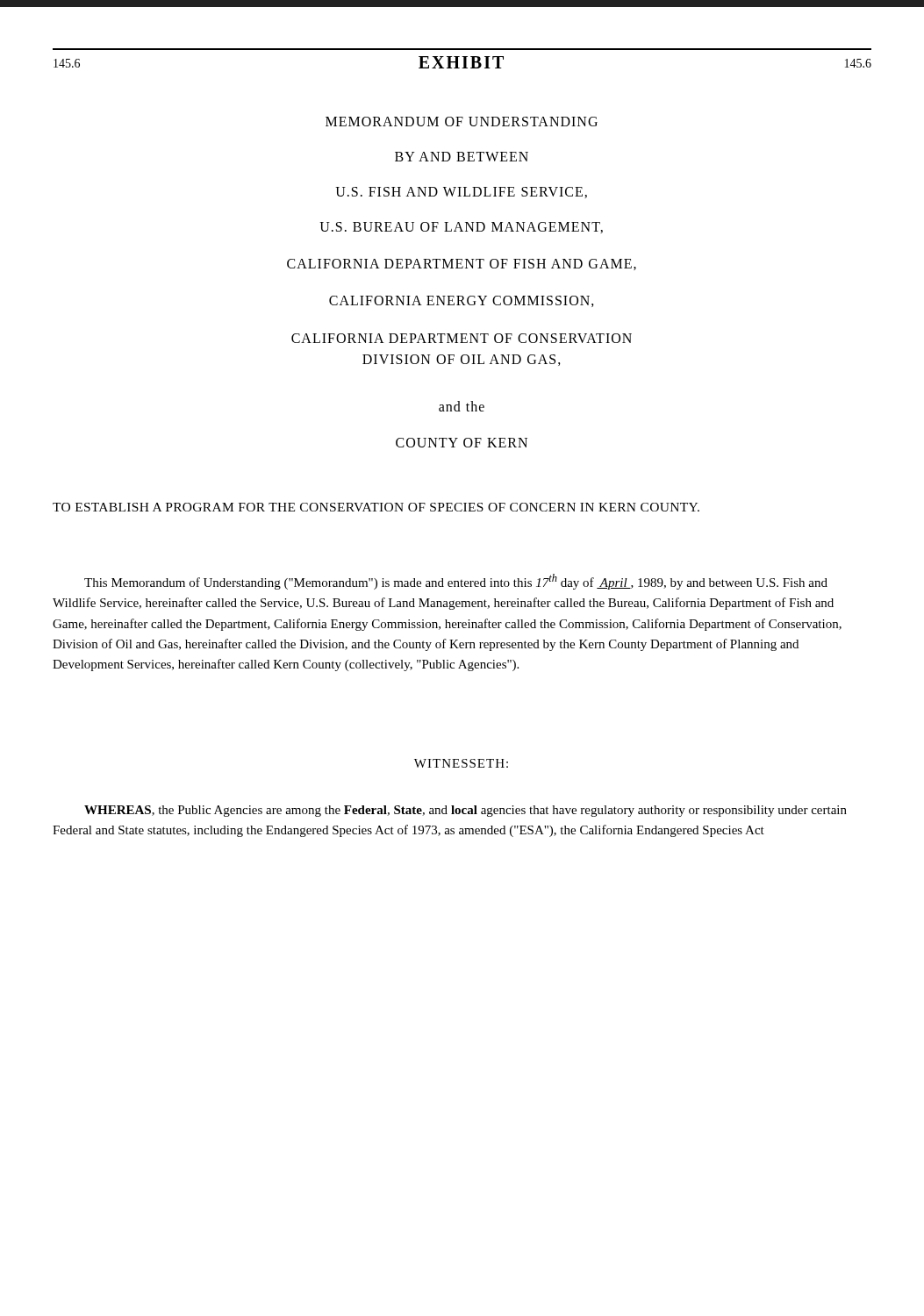Click on the text block containing "This Memorandum of Understanding ("Memorandum") is made and"

[x=447, y=622]
